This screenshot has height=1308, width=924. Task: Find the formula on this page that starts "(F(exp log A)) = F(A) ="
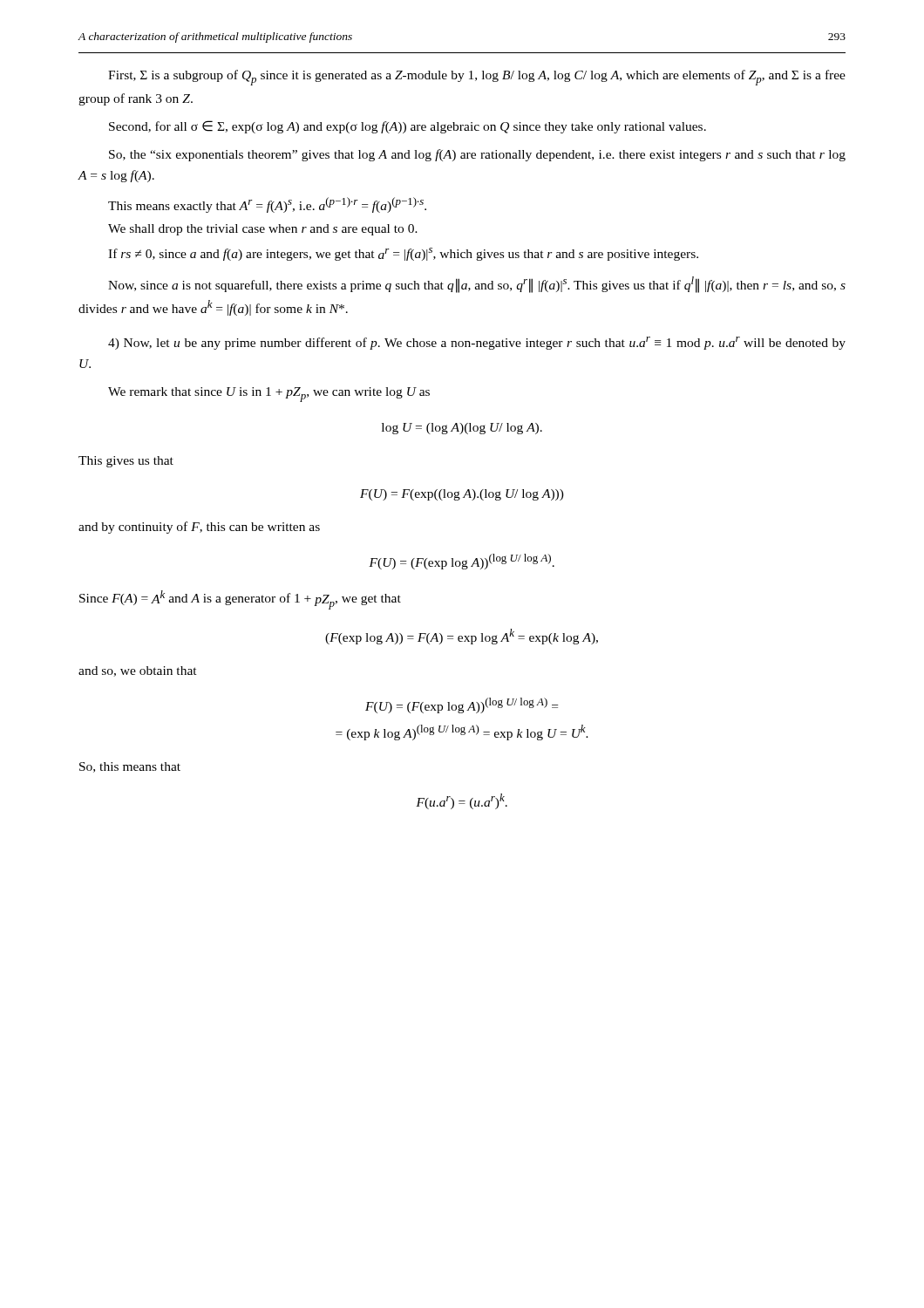[462, 635]
